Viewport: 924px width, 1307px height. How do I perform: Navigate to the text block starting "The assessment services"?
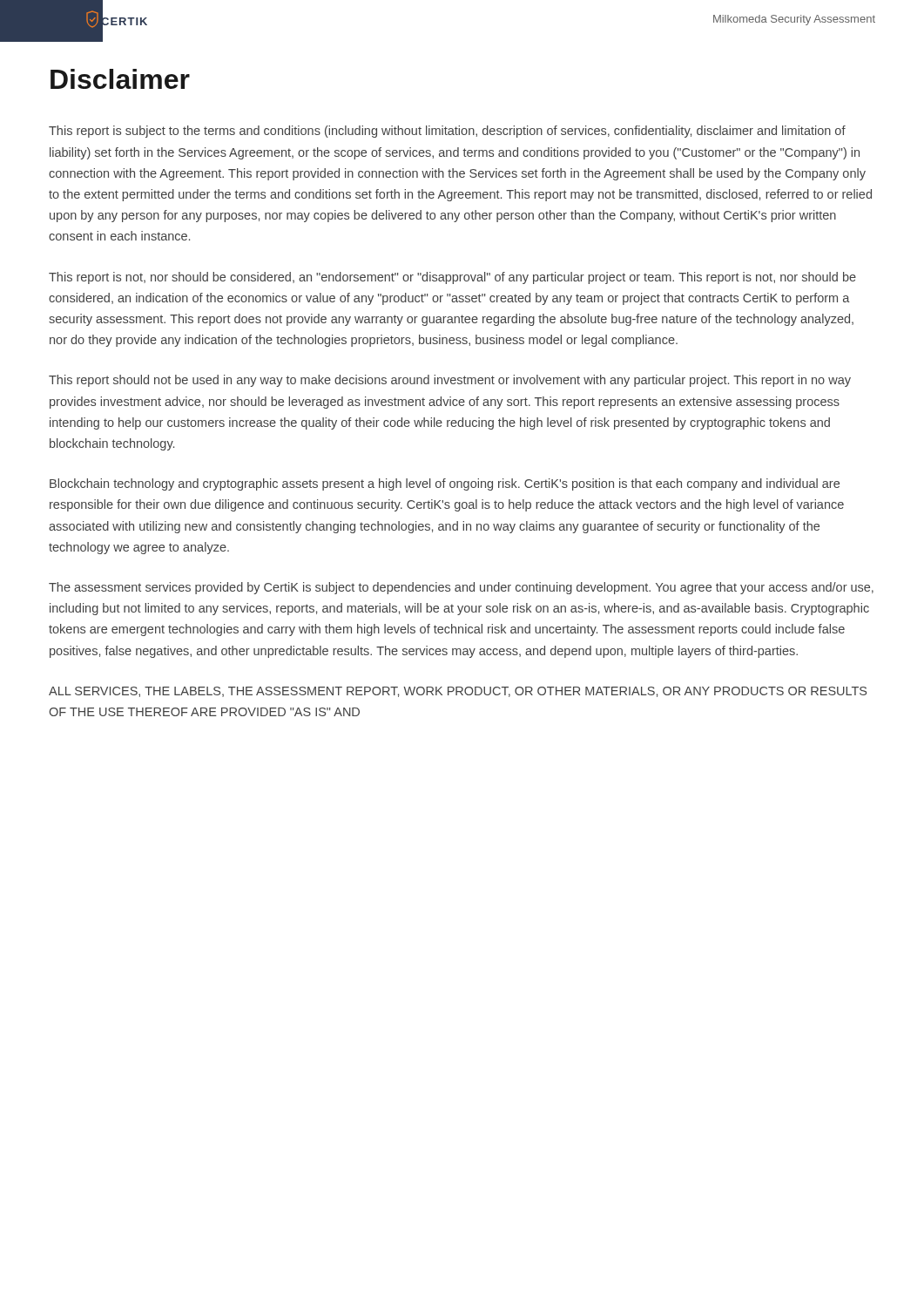(462, 619)
